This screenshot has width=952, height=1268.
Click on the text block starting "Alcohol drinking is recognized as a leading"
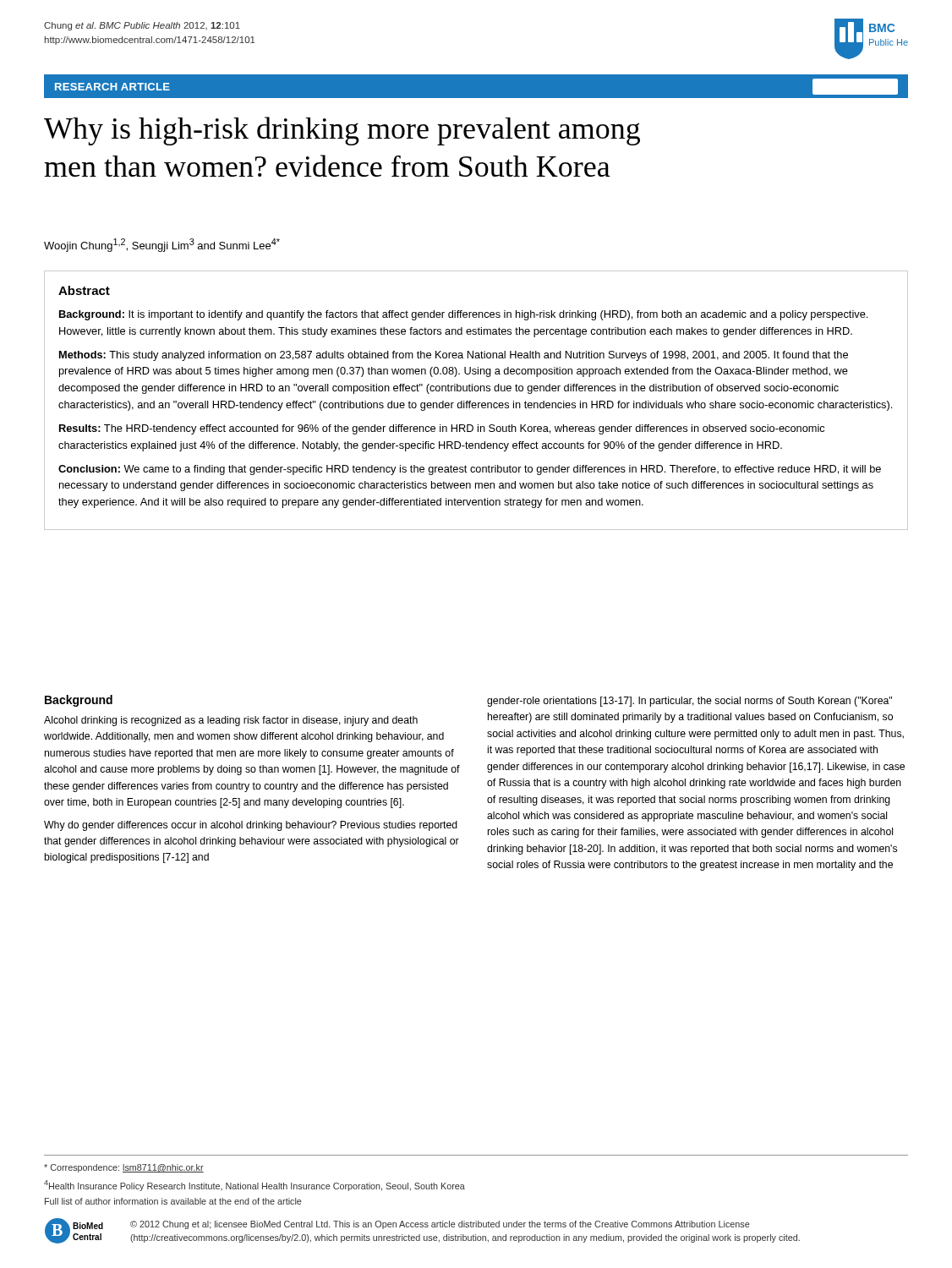coord(255,789)
